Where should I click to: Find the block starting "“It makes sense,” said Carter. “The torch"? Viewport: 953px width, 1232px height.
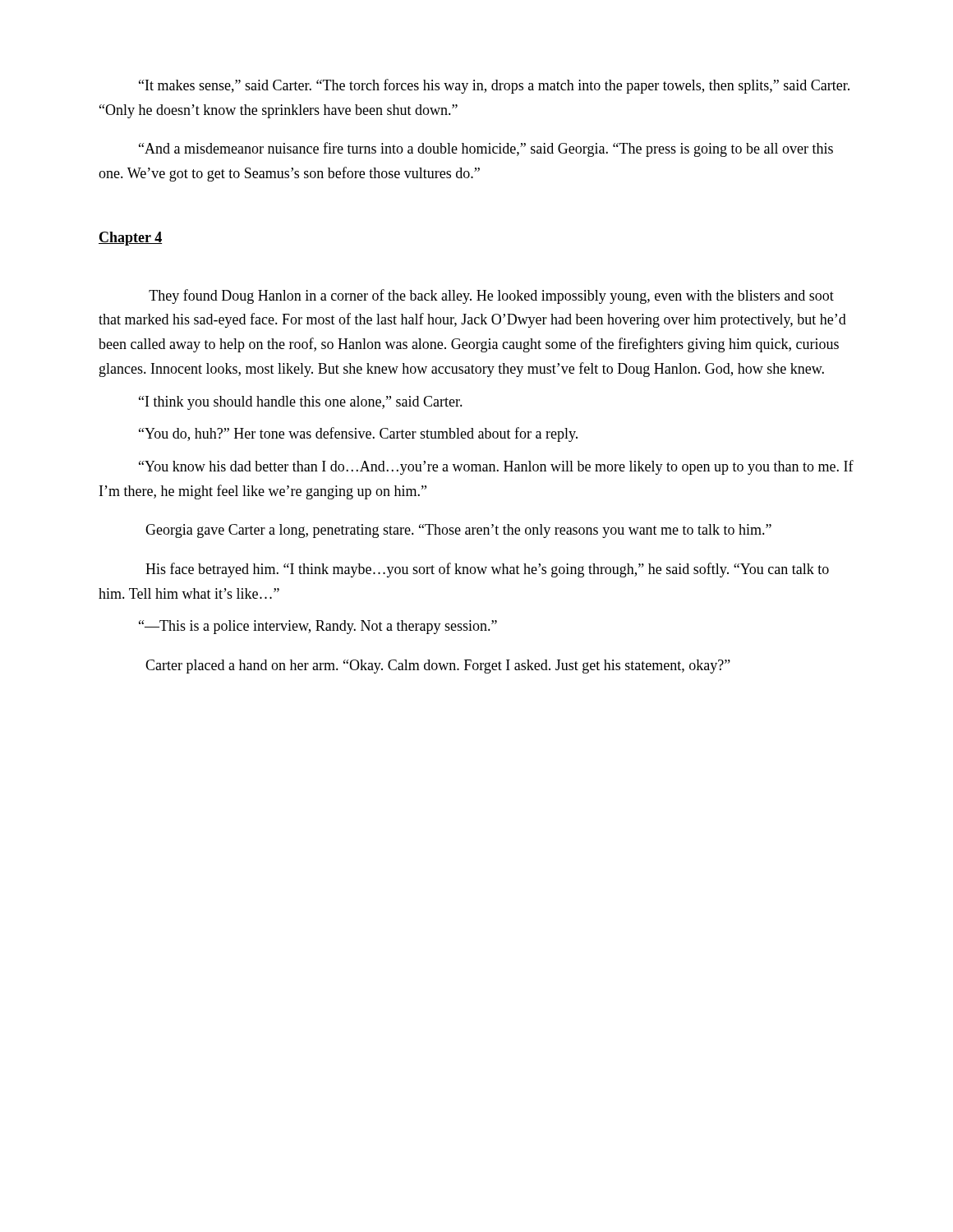click(x=494, y=86)
